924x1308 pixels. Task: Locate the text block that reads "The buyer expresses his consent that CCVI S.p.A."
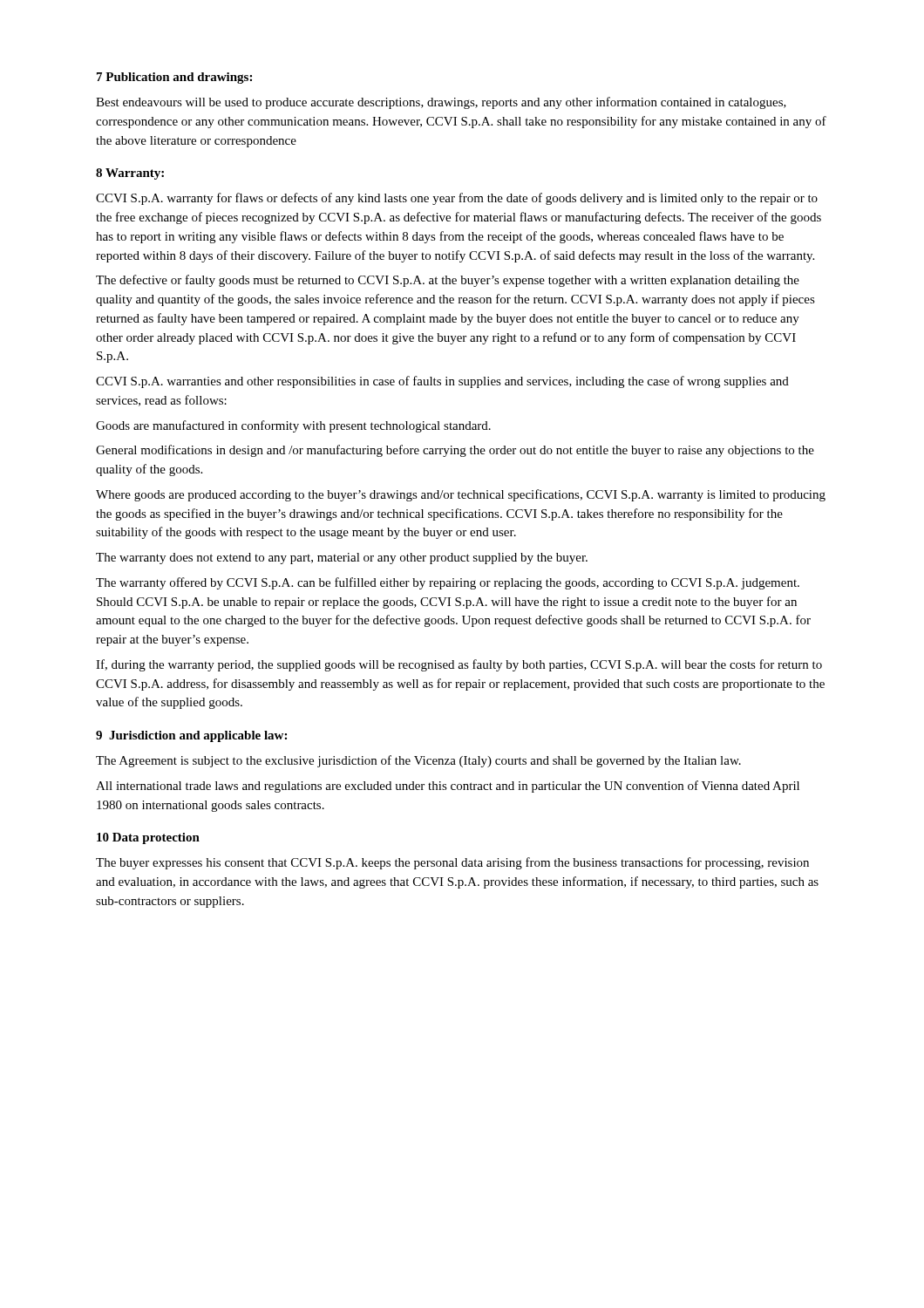[x=457, y=882]
